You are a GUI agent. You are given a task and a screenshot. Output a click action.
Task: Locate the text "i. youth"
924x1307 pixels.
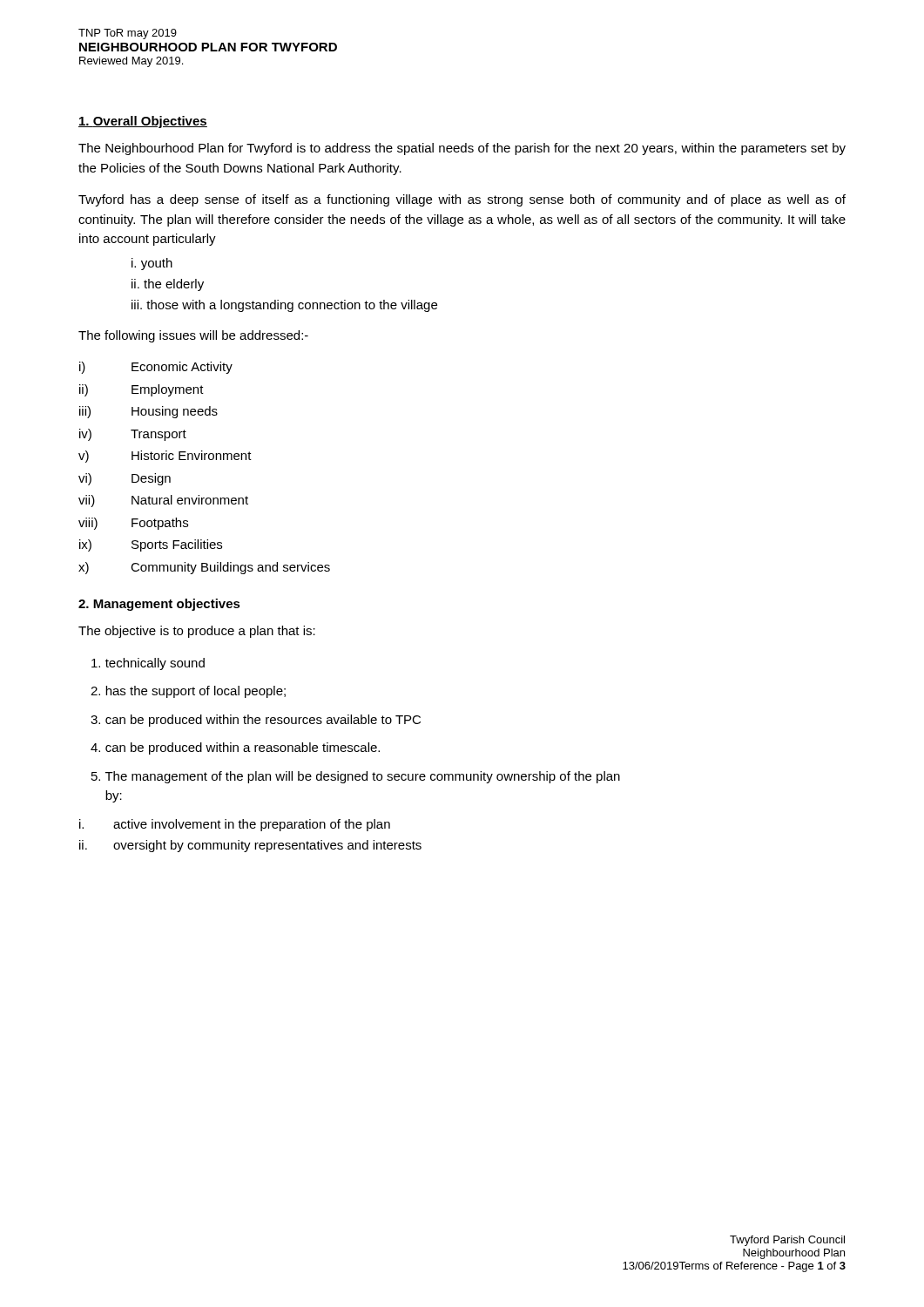tap(152, 262)
